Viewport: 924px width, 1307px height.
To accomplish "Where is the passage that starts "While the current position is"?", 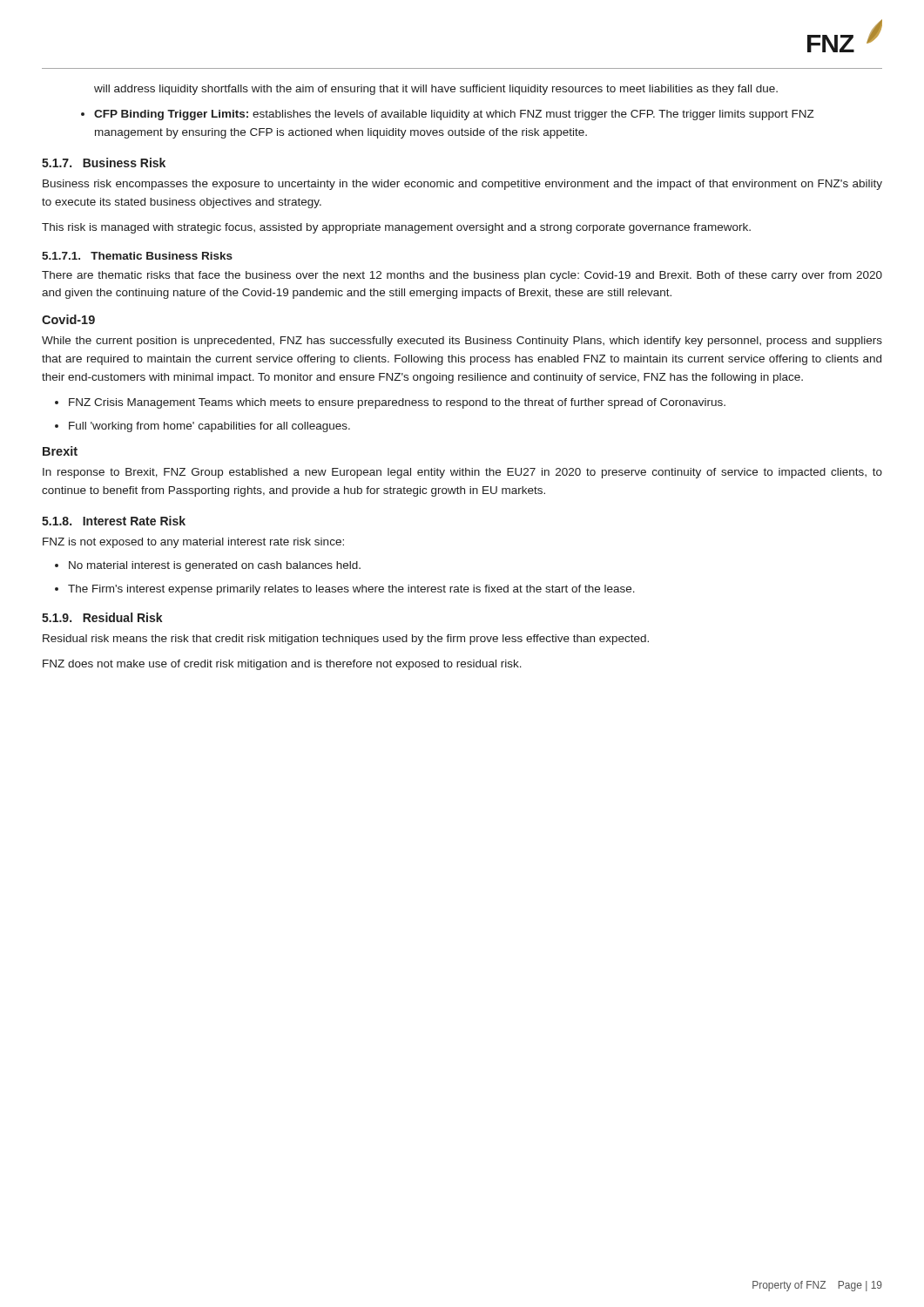I will [462, 359].
